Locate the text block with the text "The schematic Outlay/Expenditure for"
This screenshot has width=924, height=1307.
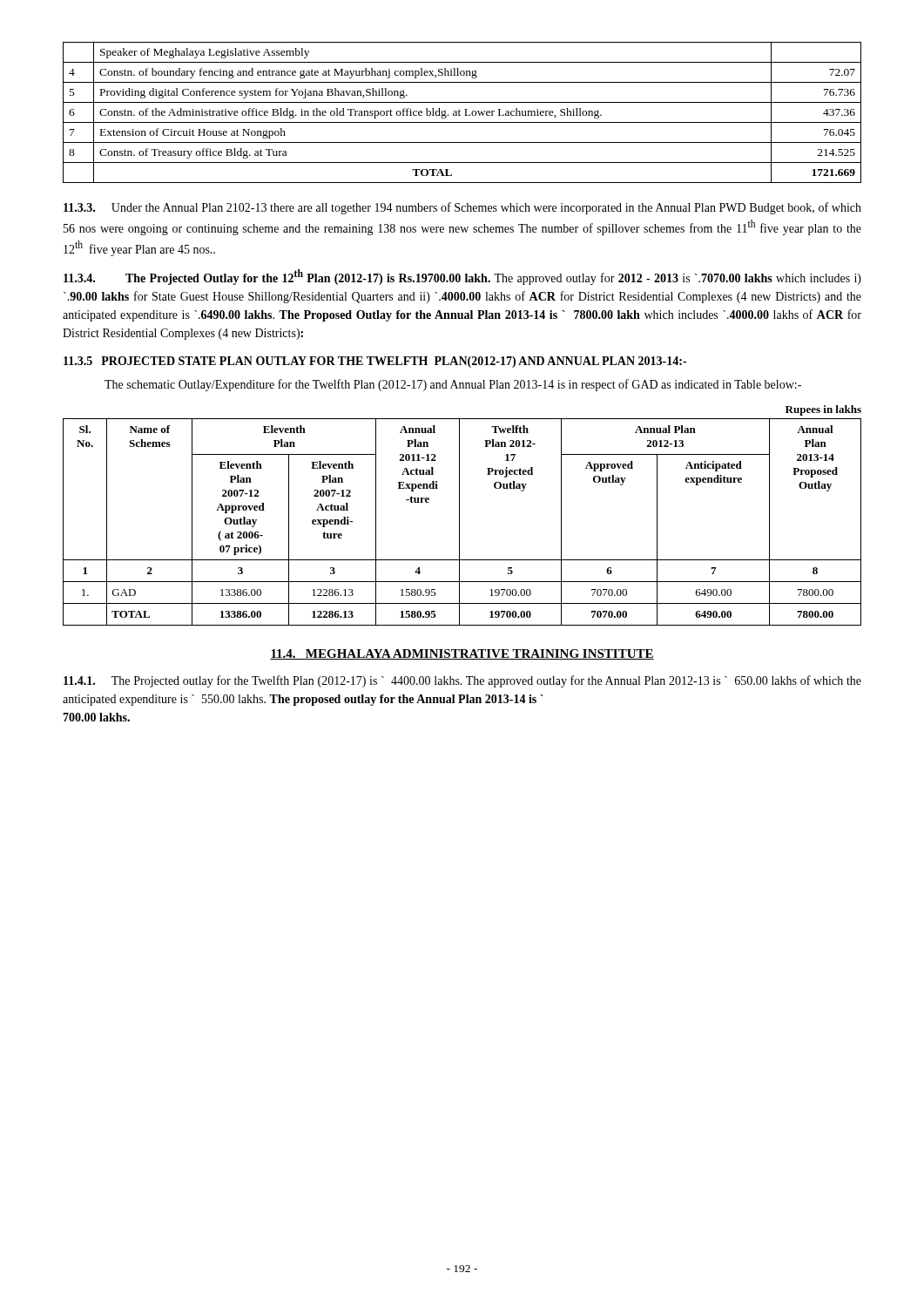[x=453, y=385]
